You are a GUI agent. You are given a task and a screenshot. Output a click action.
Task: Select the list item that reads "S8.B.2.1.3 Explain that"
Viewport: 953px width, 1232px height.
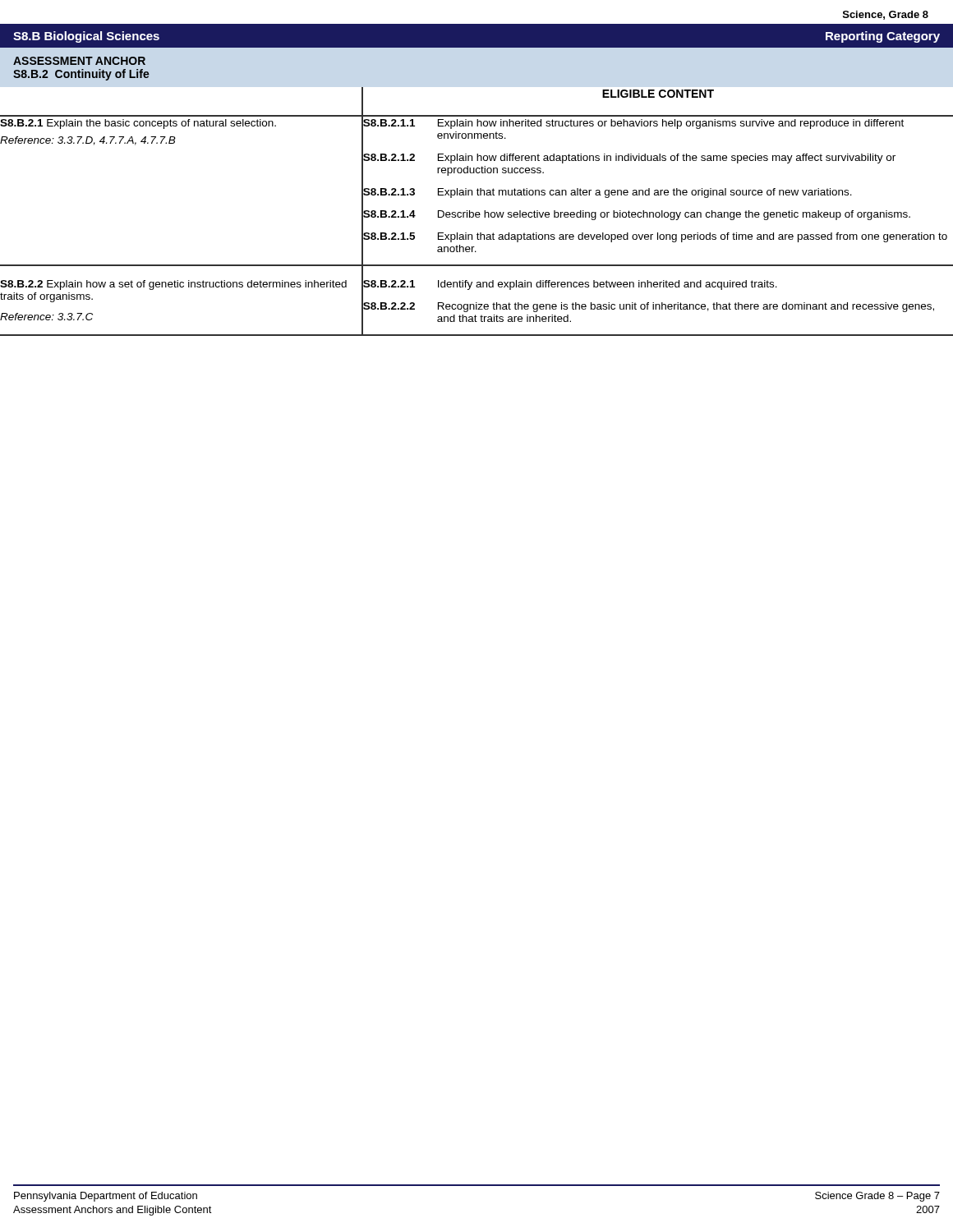[x=658, y=192]
